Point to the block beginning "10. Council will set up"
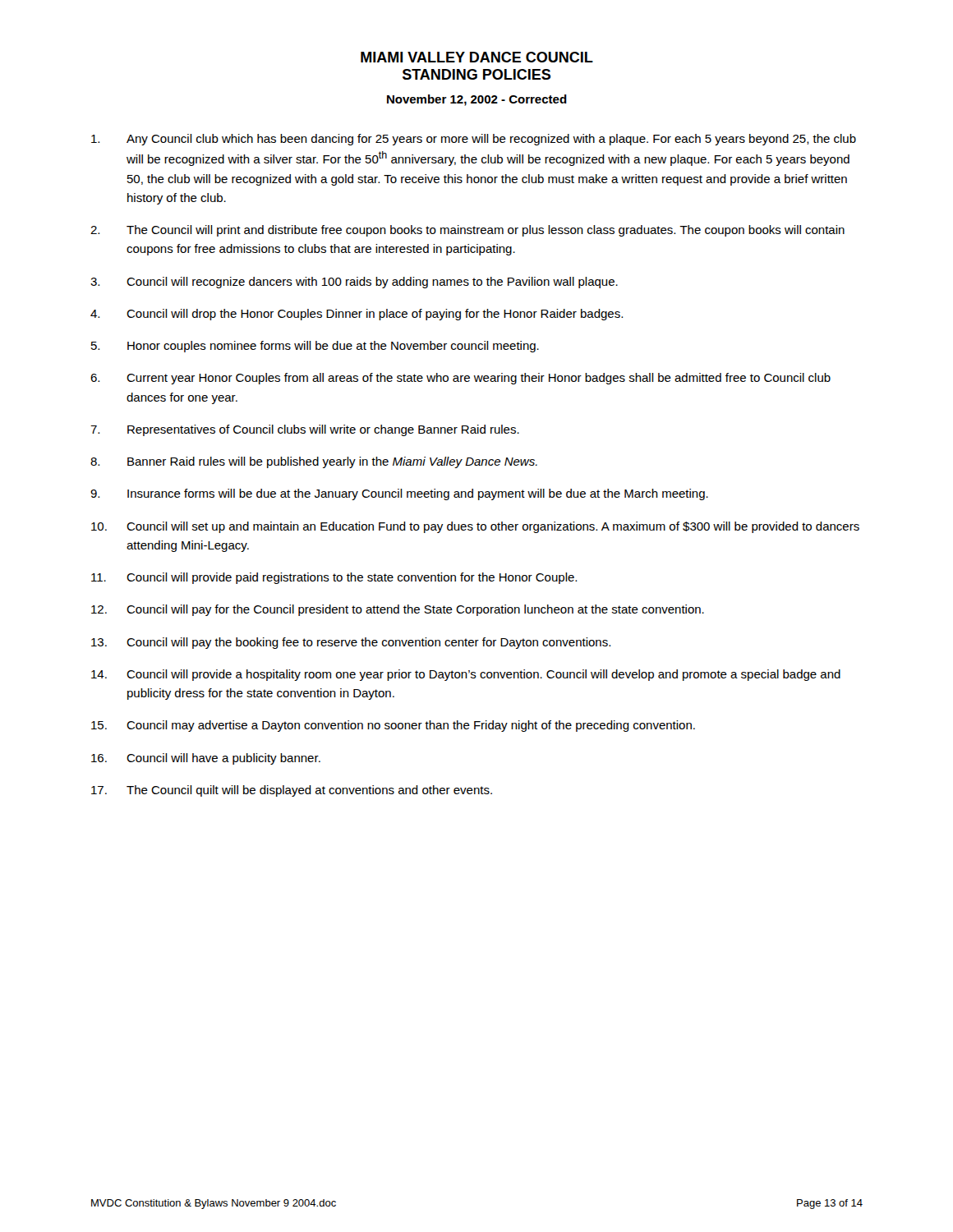953x1232 pixels. click(476, 535)
